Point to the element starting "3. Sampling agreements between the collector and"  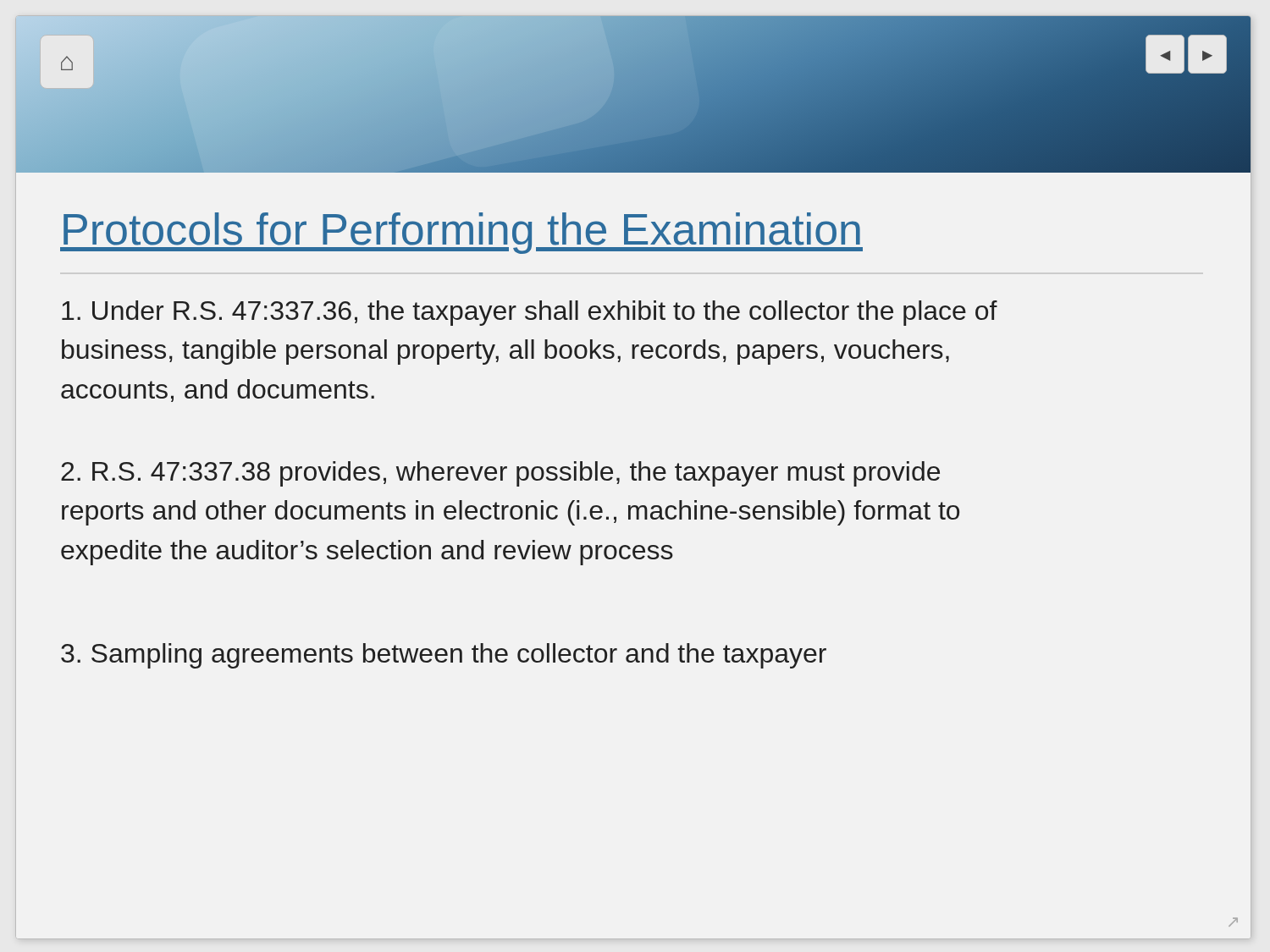point(443,653)
